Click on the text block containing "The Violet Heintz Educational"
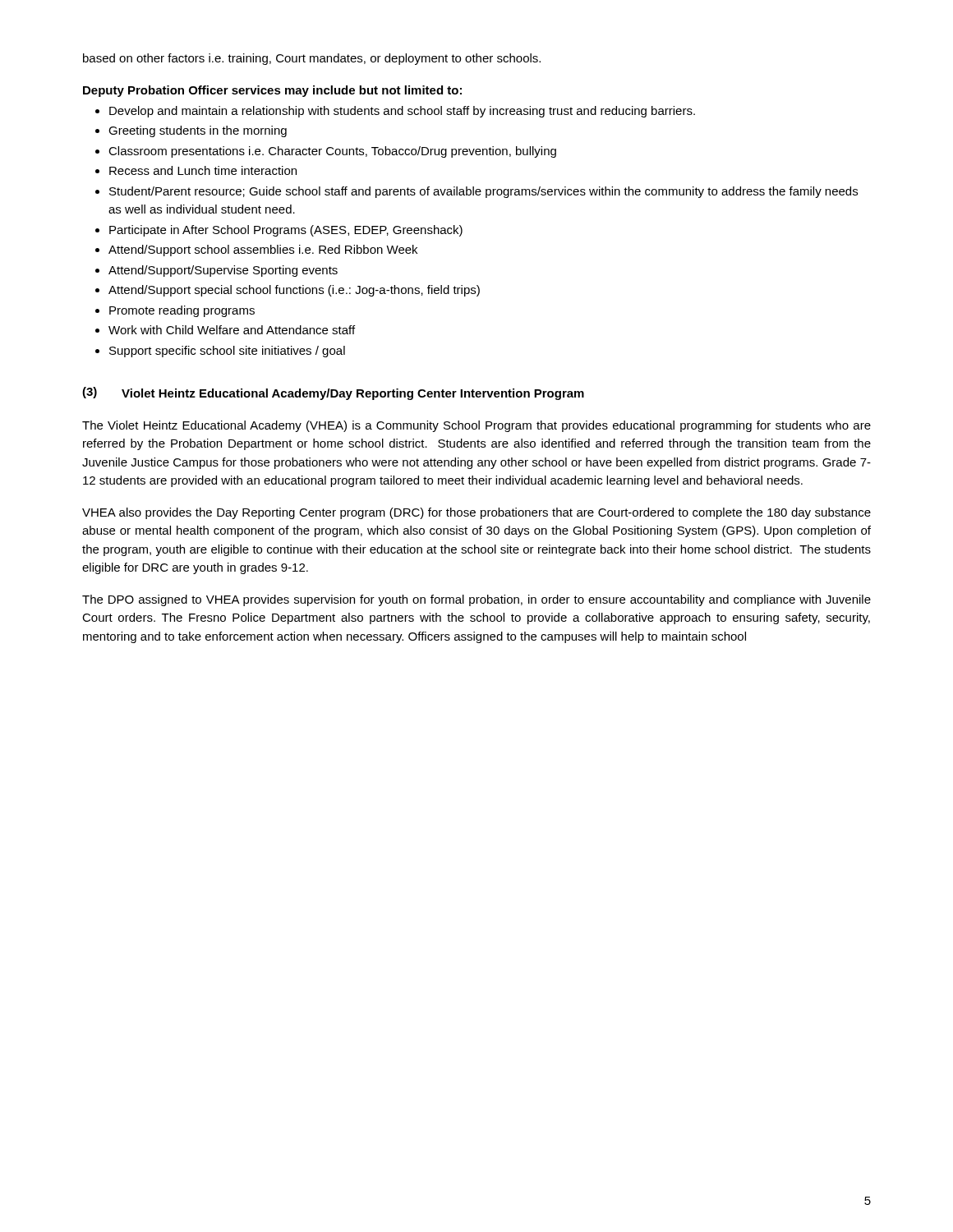The width and height of the screenshot is (953, 1232). 476,452
